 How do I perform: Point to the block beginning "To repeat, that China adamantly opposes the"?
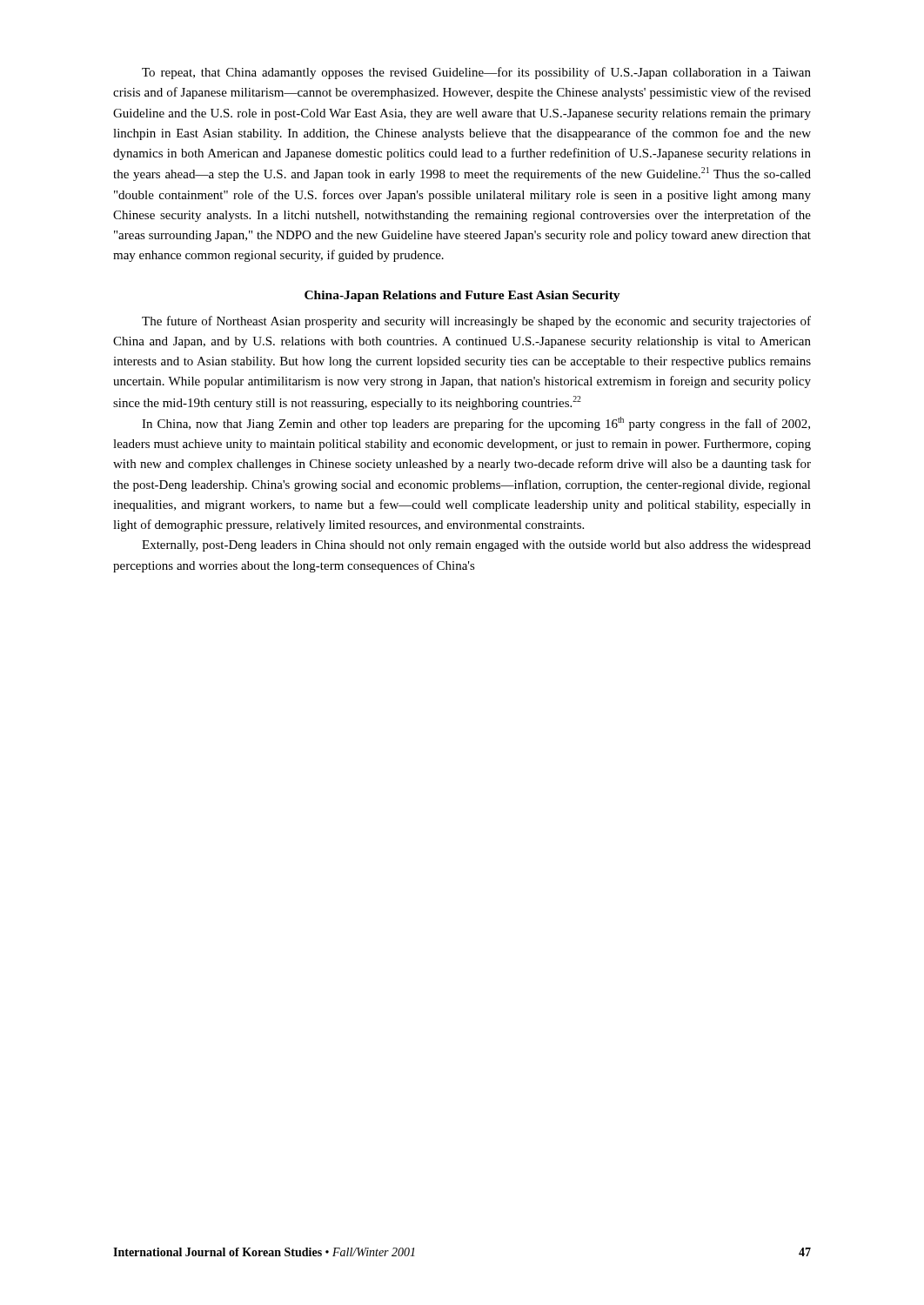point(462,164)
